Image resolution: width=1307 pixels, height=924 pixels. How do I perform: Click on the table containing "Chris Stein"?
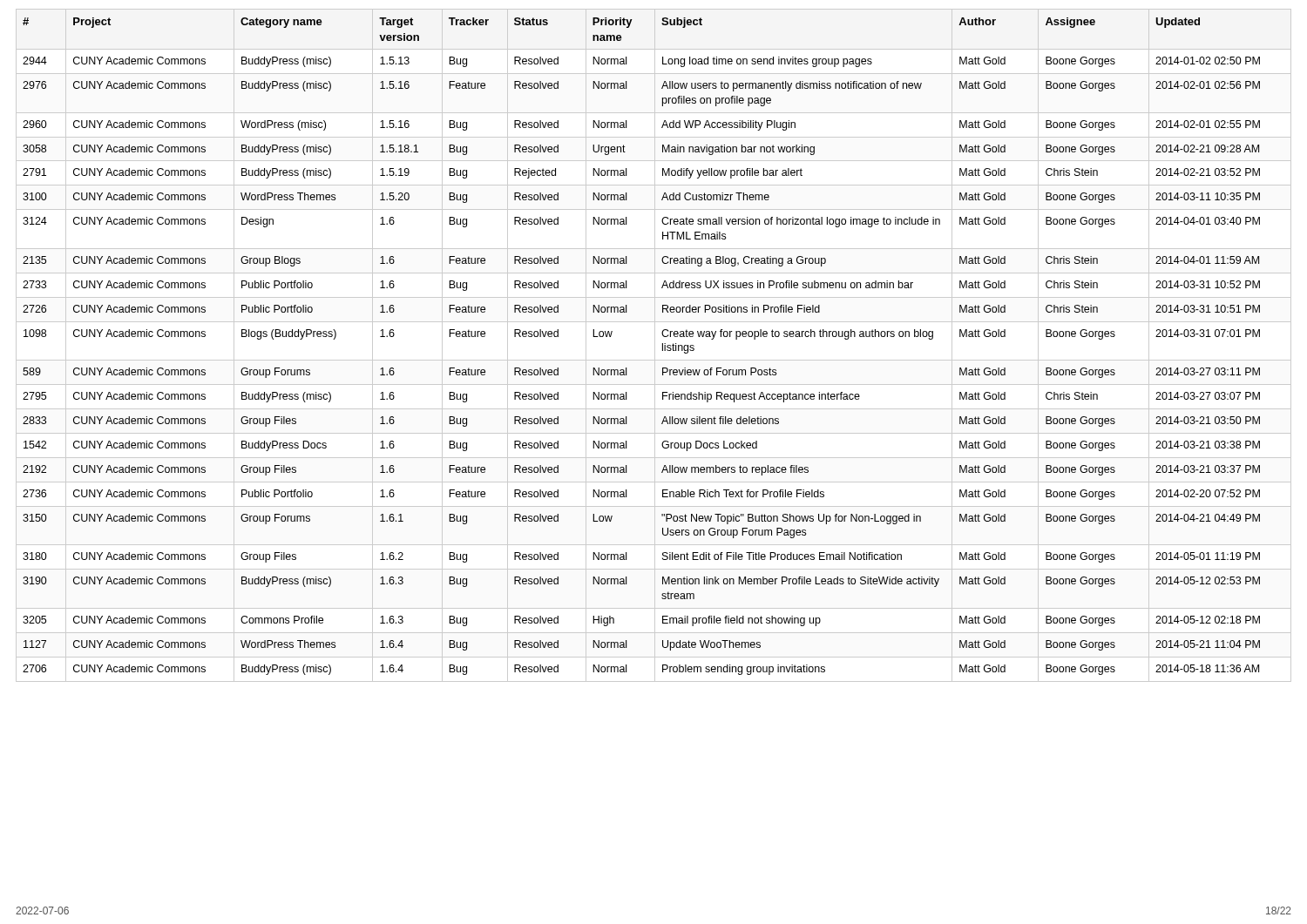[x=654, y=345]
